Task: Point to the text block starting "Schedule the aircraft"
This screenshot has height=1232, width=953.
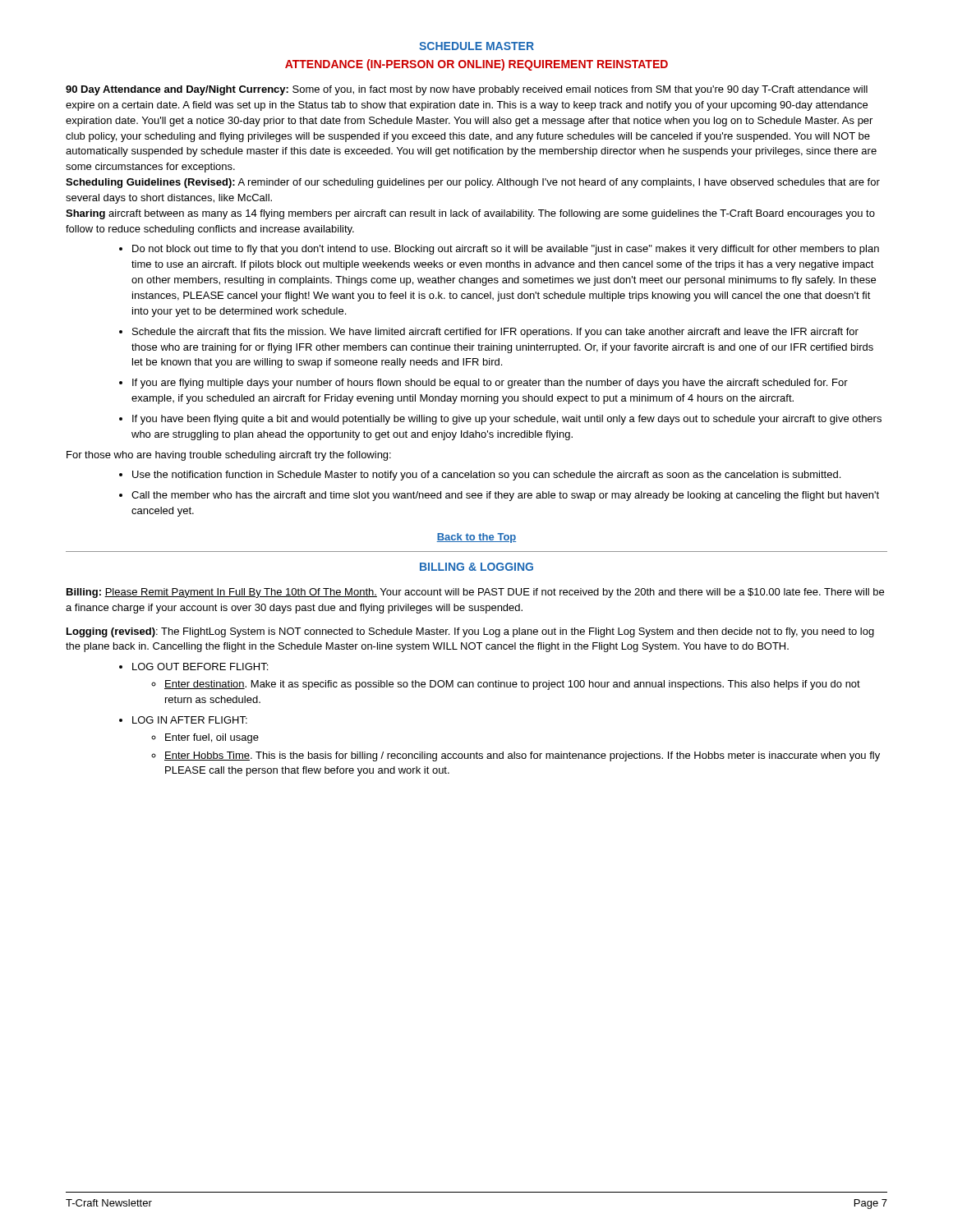Action: click(502, 347)
